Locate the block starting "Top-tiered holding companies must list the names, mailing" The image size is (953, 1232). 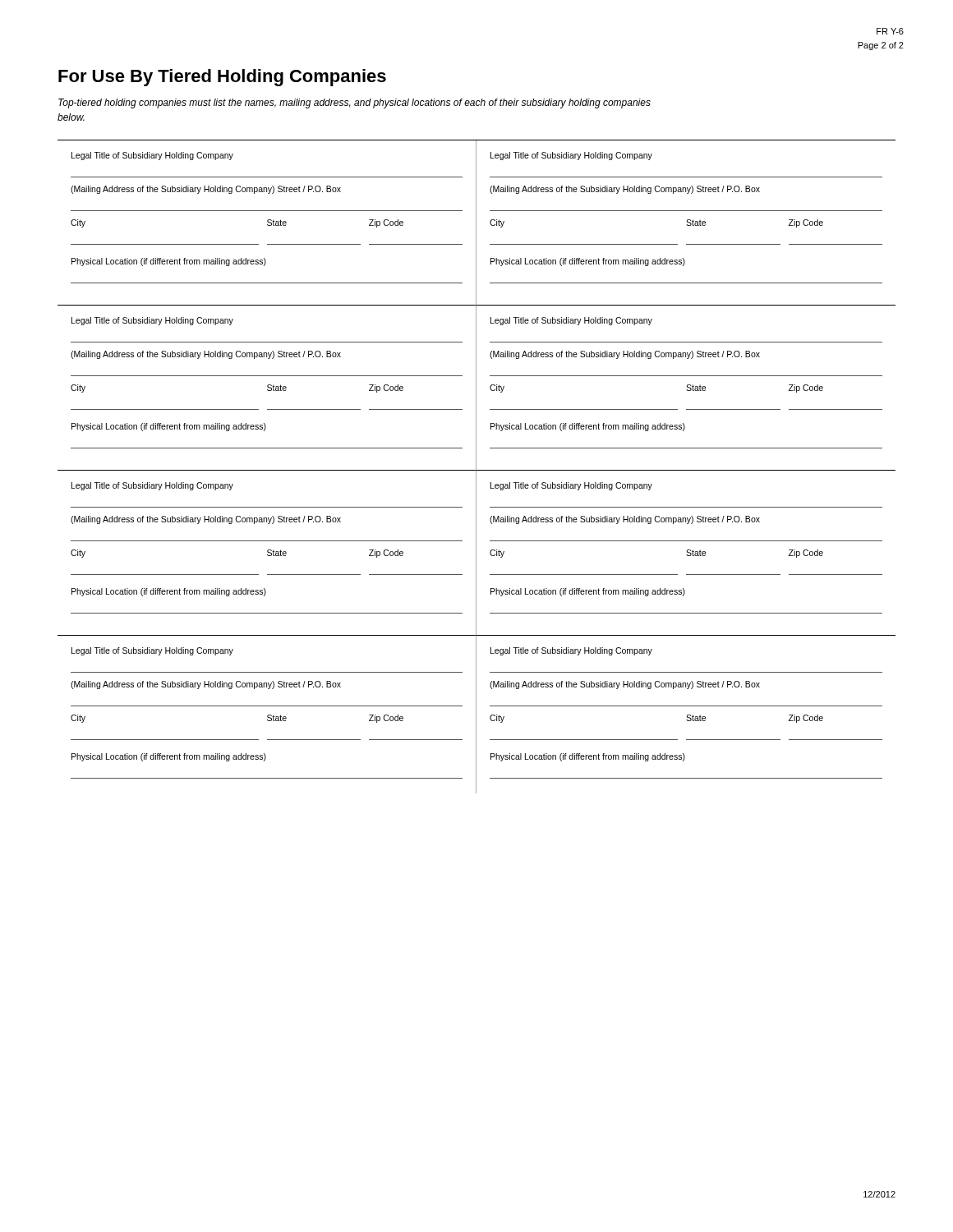click(354, 110)
